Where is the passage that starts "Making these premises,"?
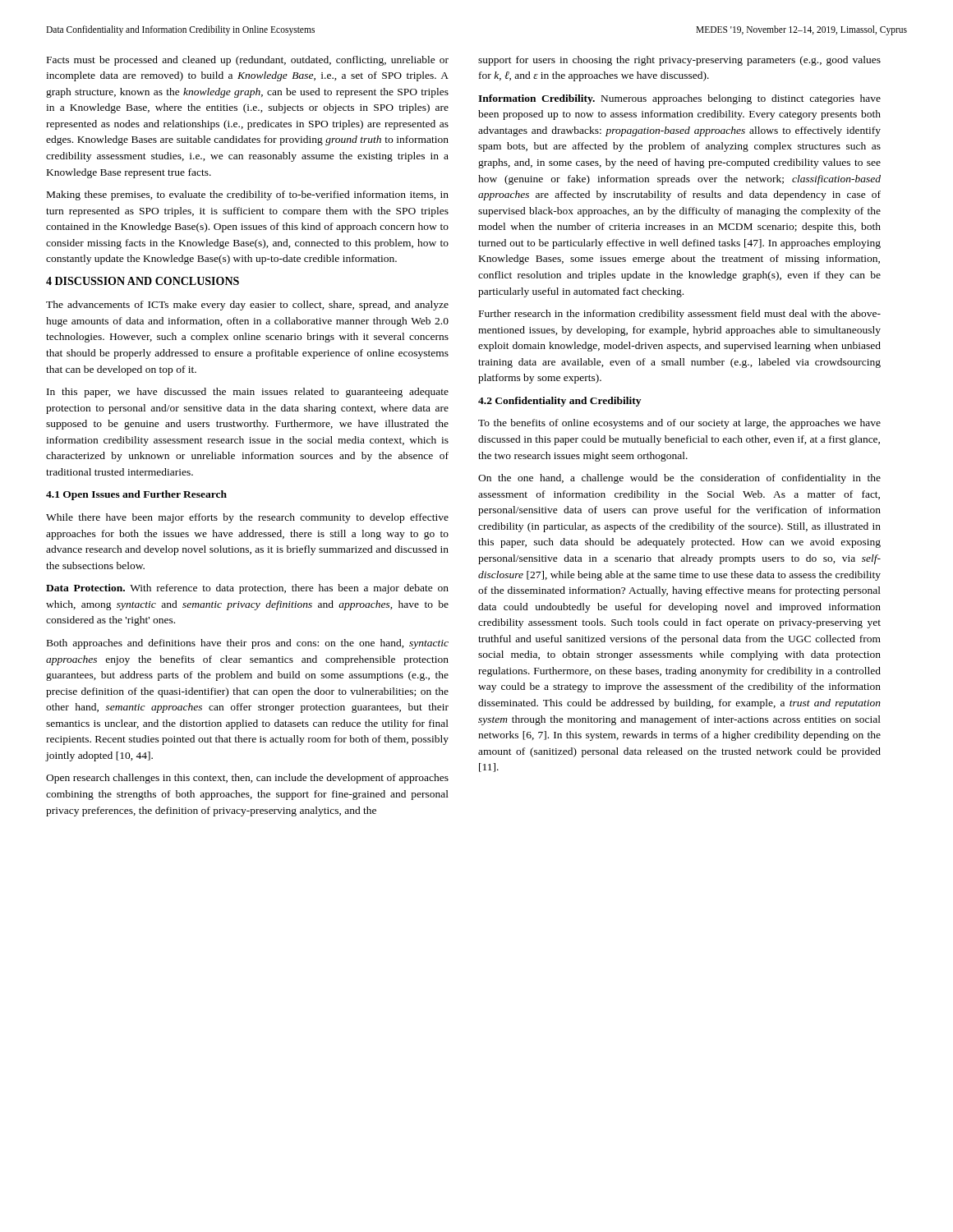Viewport: 953px width, 1232px height. coord(247,227)
